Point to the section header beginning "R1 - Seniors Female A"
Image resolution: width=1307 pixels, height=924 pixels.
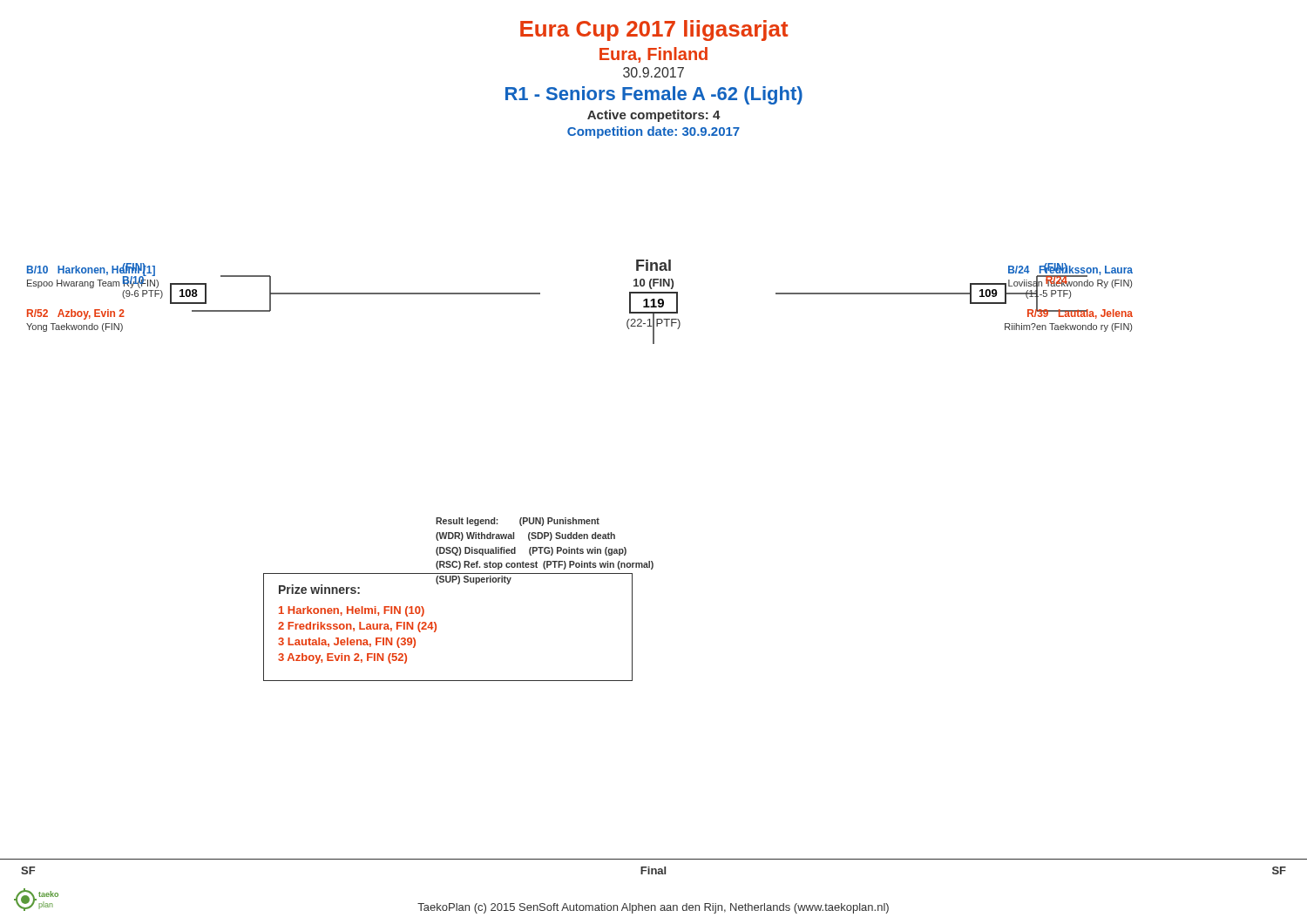tap(654, 94)
